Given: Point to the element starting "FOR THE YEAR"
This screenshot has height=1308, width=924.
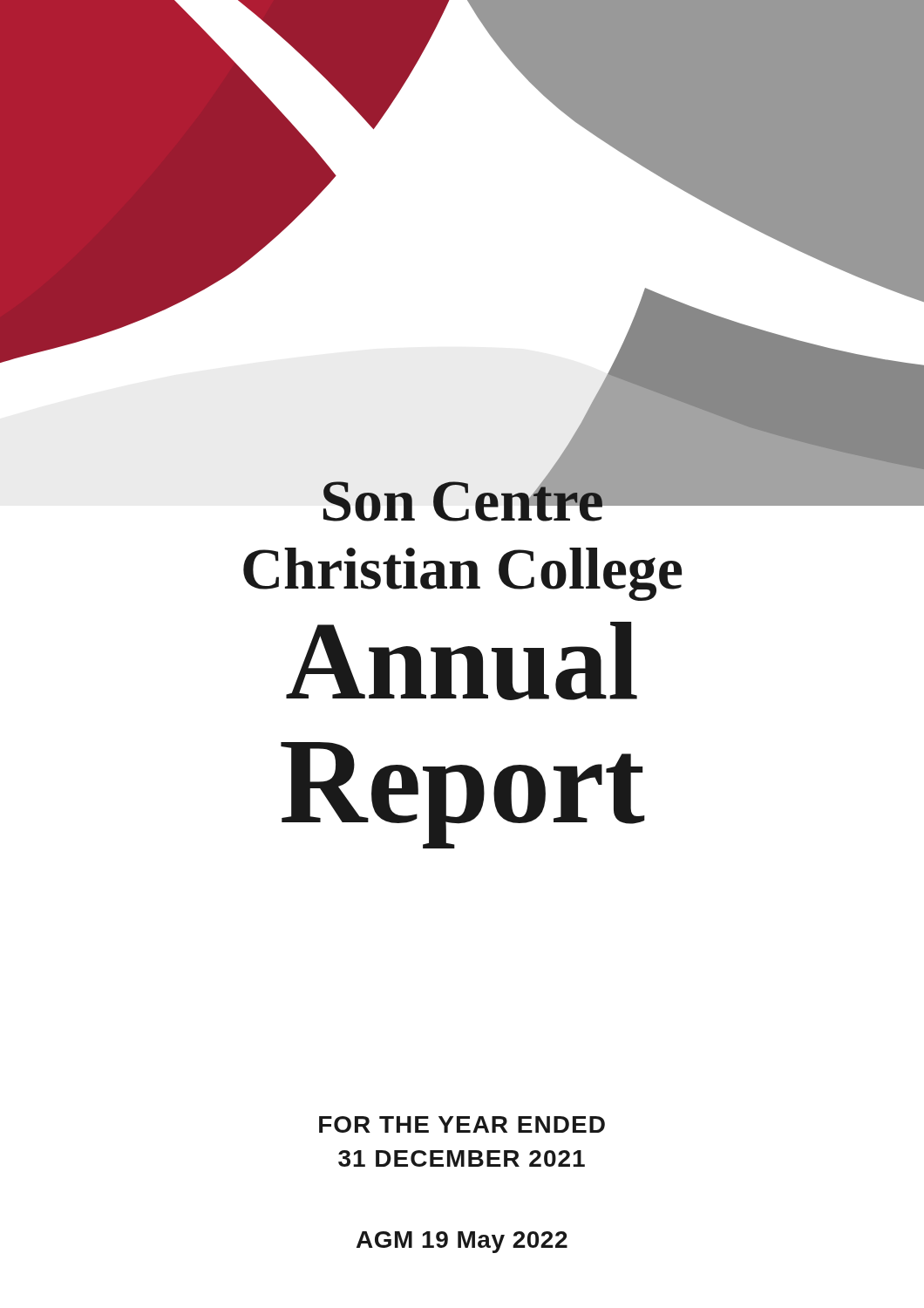Looking at the screenshot, I should [462, 1142].
